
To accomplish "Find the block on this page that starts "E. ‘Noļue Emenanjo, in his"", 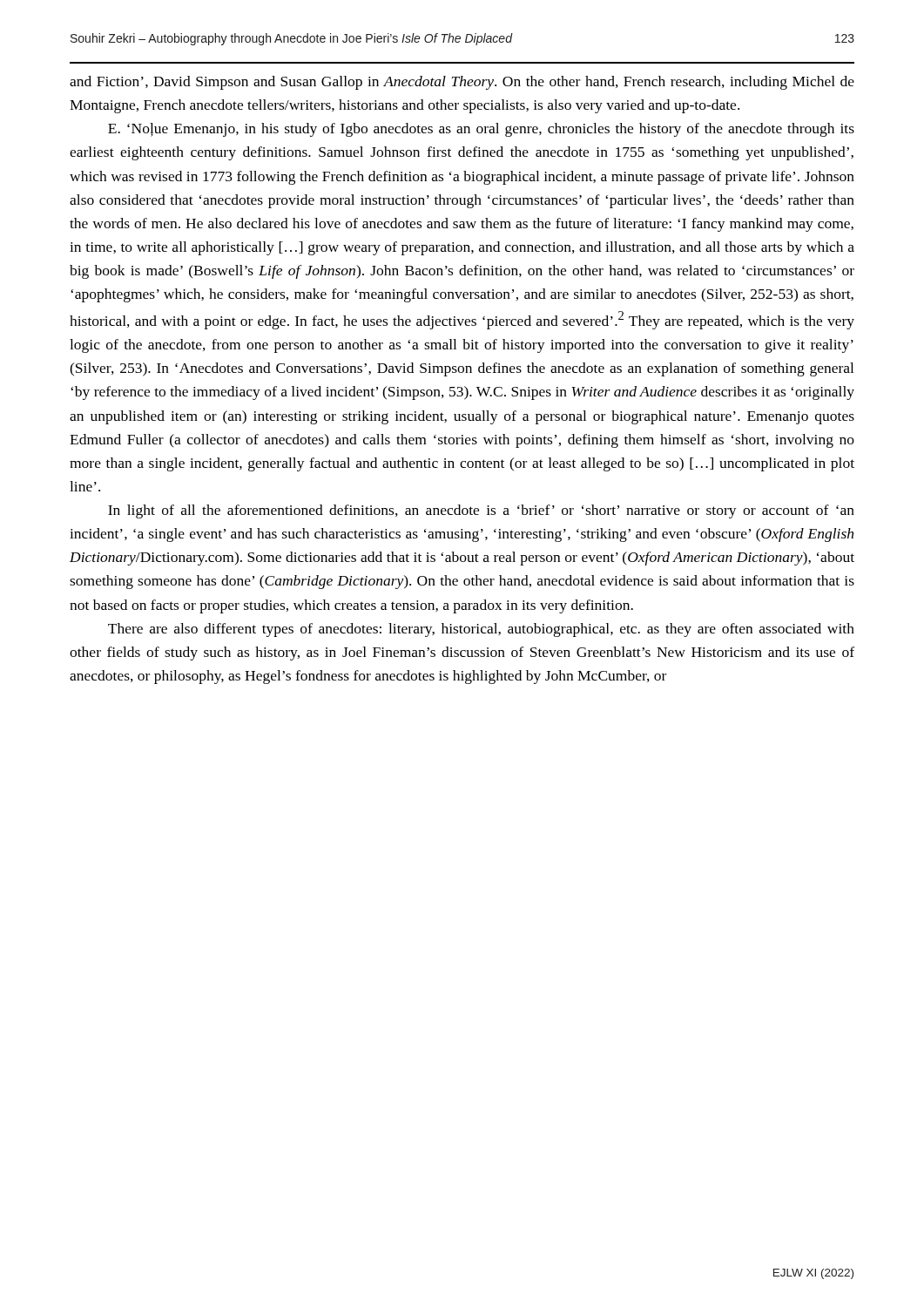I will (x=462, y=308).
